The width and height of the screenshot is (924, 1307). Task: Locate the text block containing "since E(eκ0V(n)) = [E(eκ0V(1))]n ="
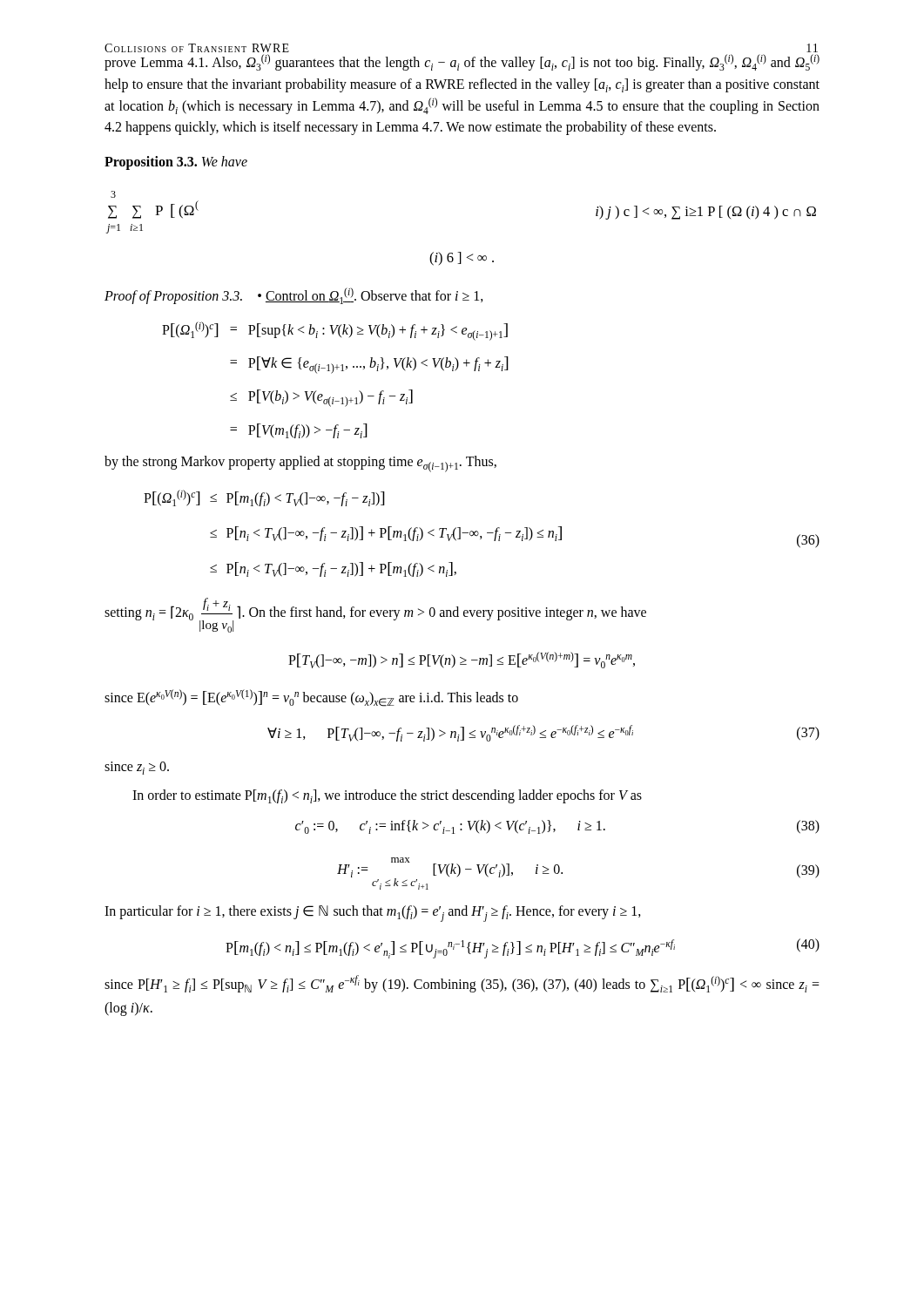point(311,698)
